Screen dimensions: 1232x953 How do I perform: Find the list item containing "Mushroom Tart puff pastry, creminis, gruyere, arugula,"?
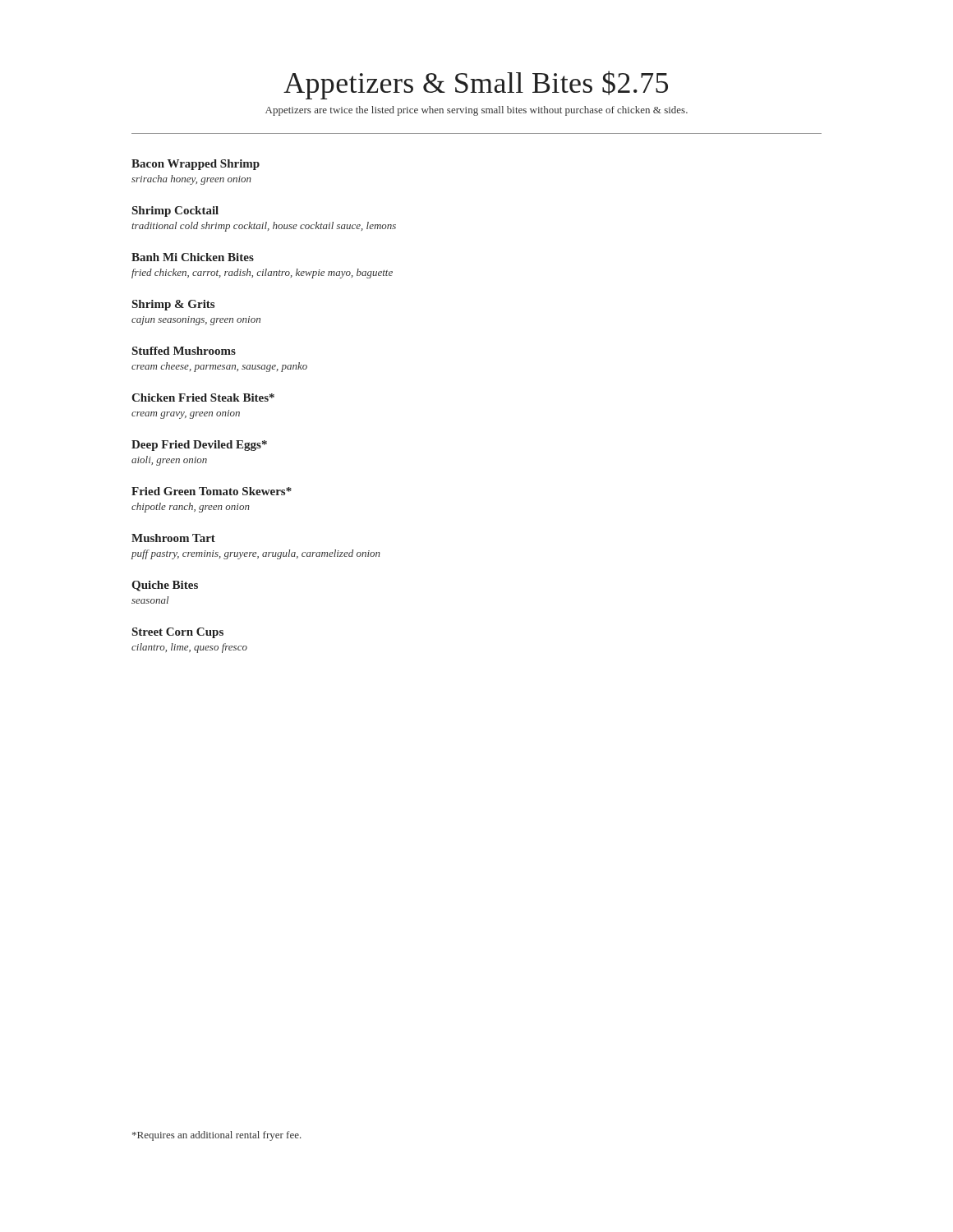coord(173,538)
